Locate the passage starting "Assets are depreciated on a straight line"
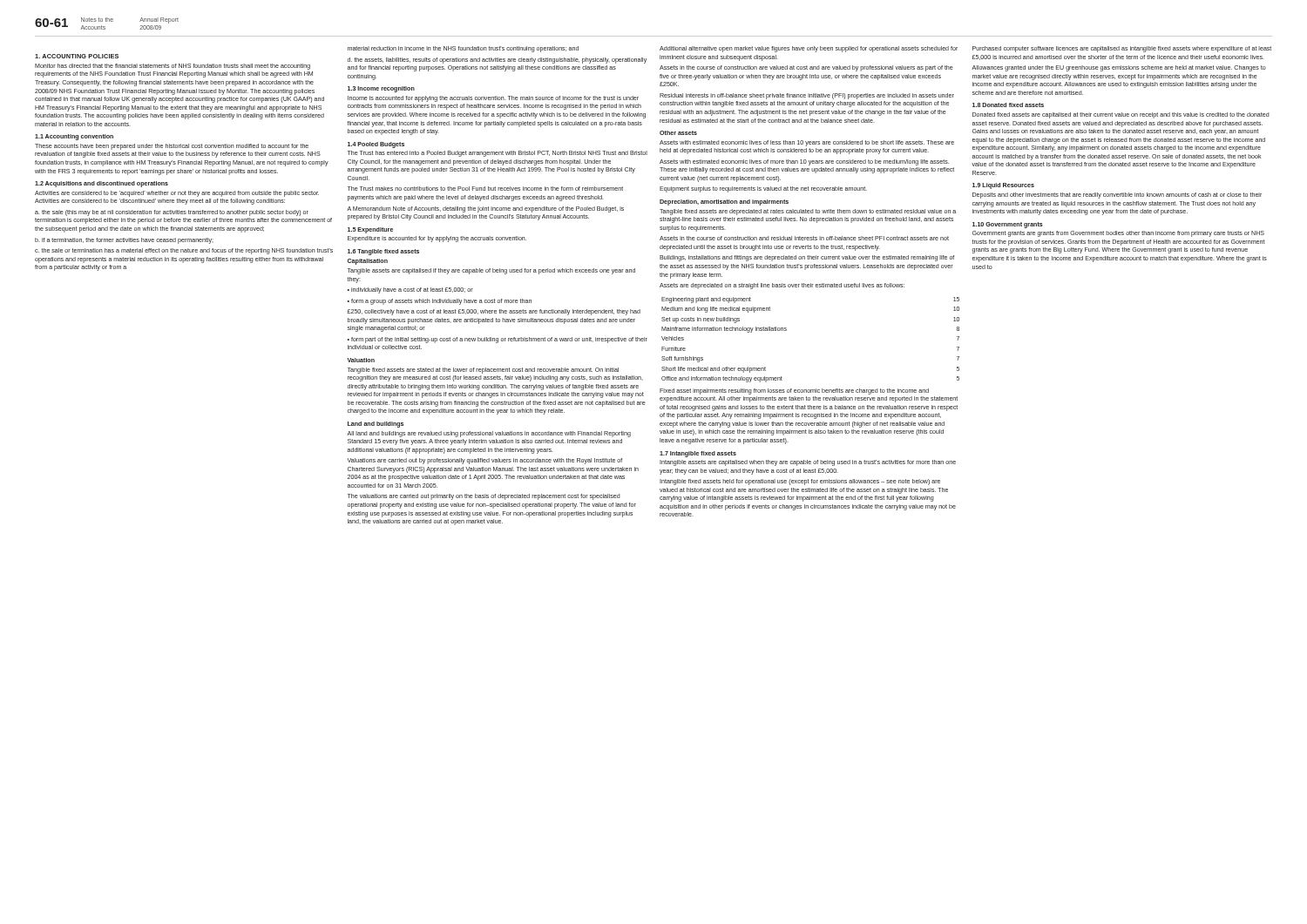The height and width of the screenshot is (924, 1307). coord(810,286)
